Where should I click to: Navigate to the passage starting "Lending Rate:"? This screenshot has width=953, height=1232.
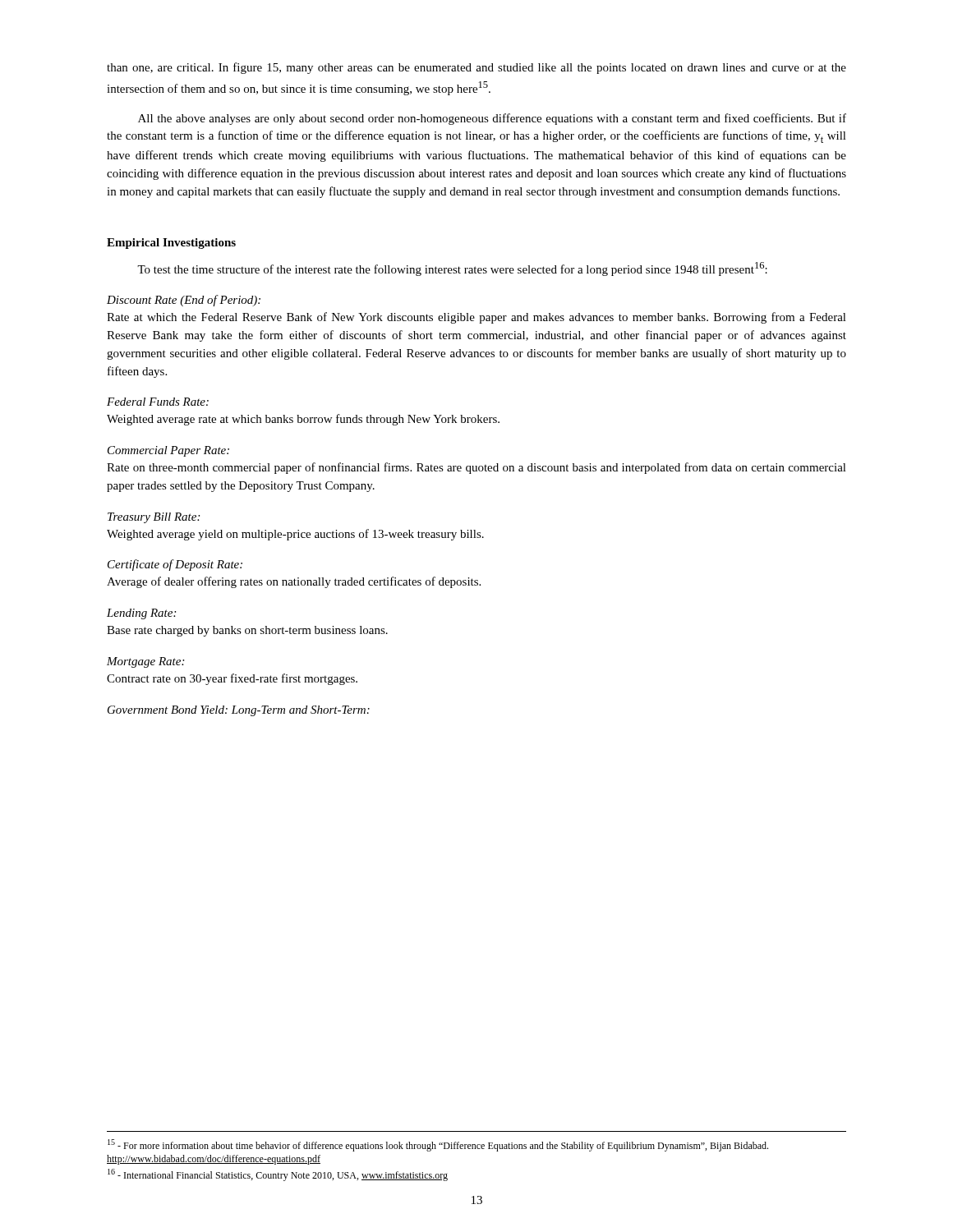tap(142, 613)
